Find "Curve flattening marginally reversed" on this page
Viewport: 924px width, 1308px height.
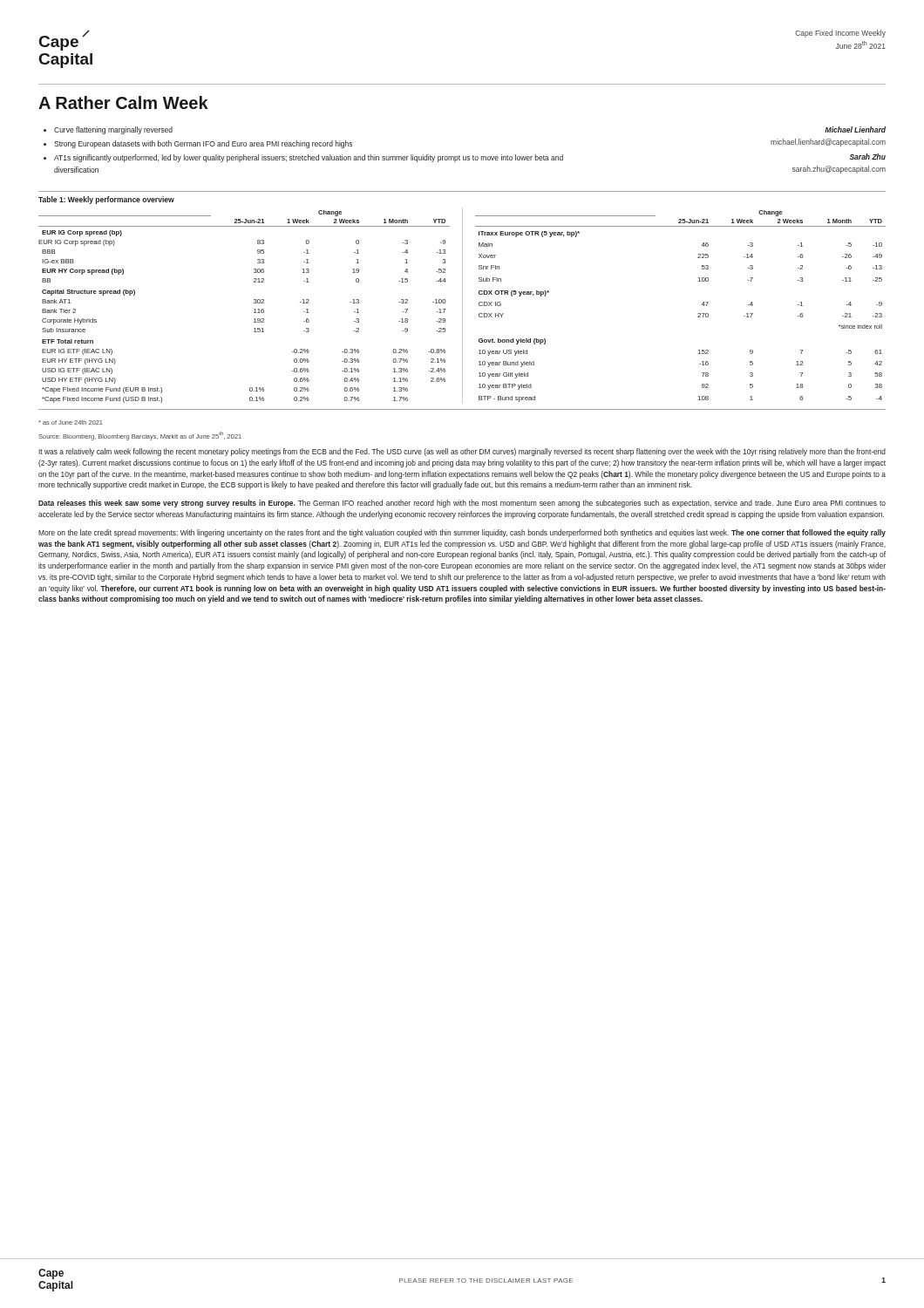113,130
